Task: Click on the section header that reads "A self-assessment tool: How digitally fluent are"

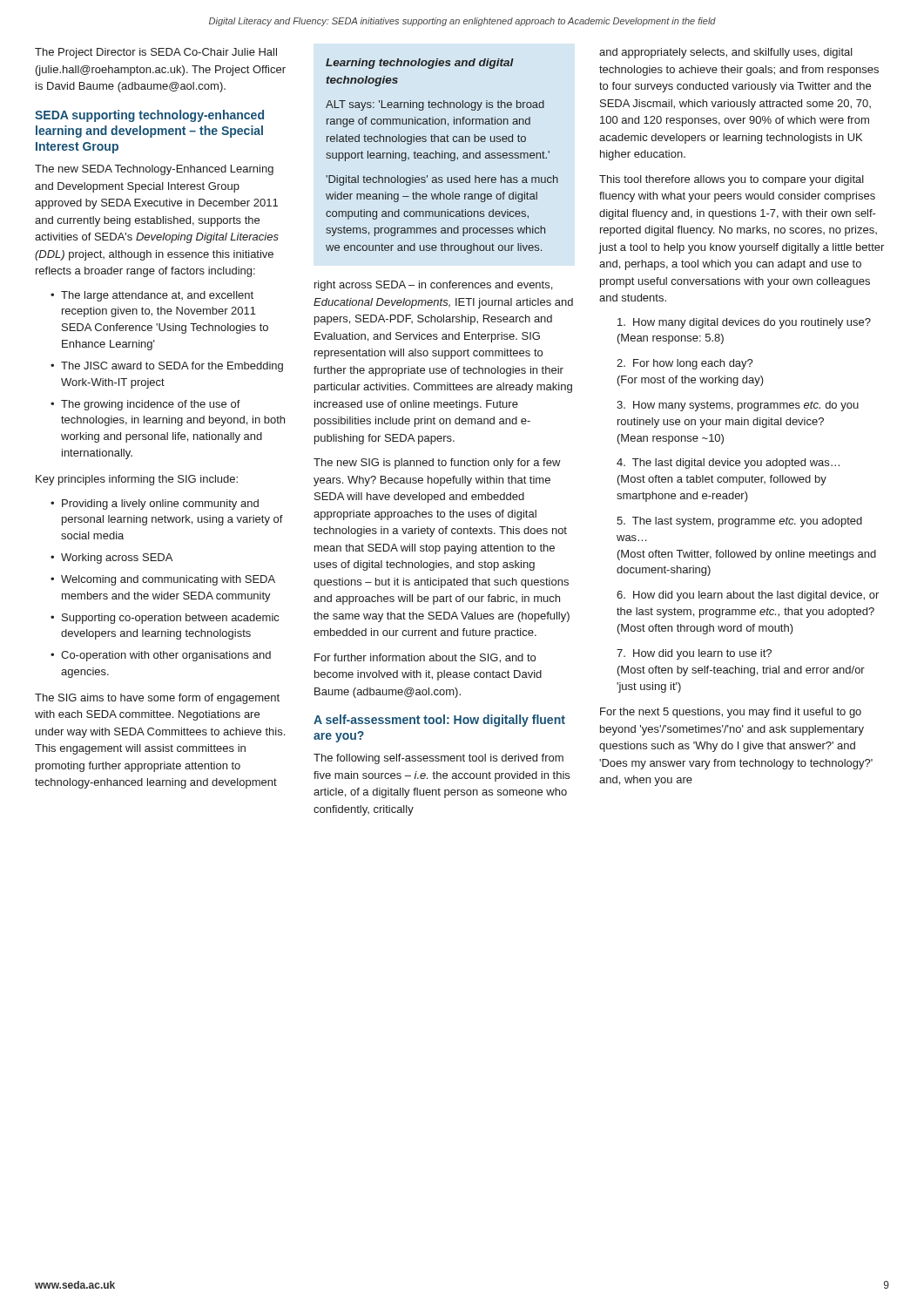Action: tap(439, 728)
